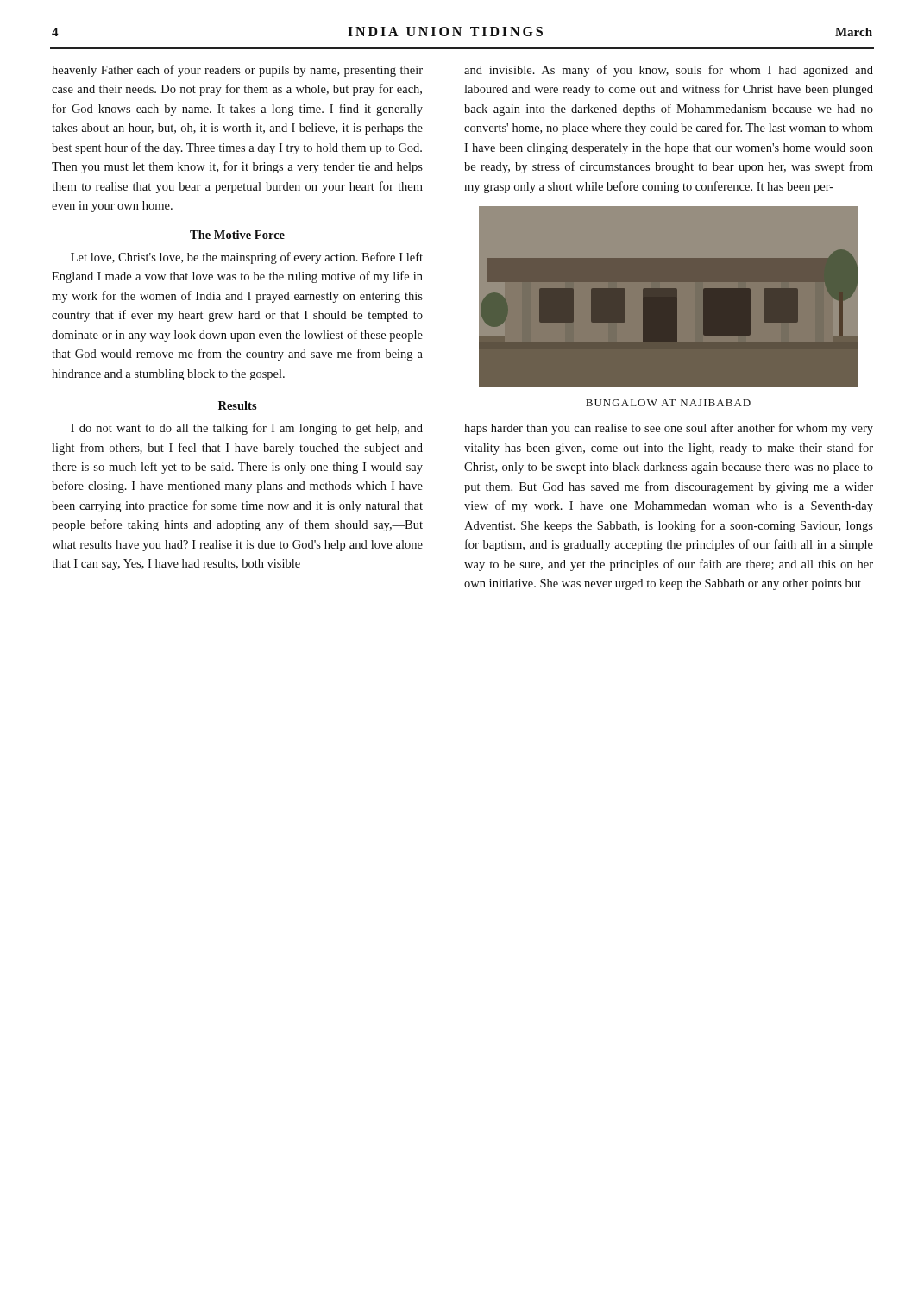Select a photo
Image resolution: width=924 pixels, height=1294 pixels.
pos(669,299)
